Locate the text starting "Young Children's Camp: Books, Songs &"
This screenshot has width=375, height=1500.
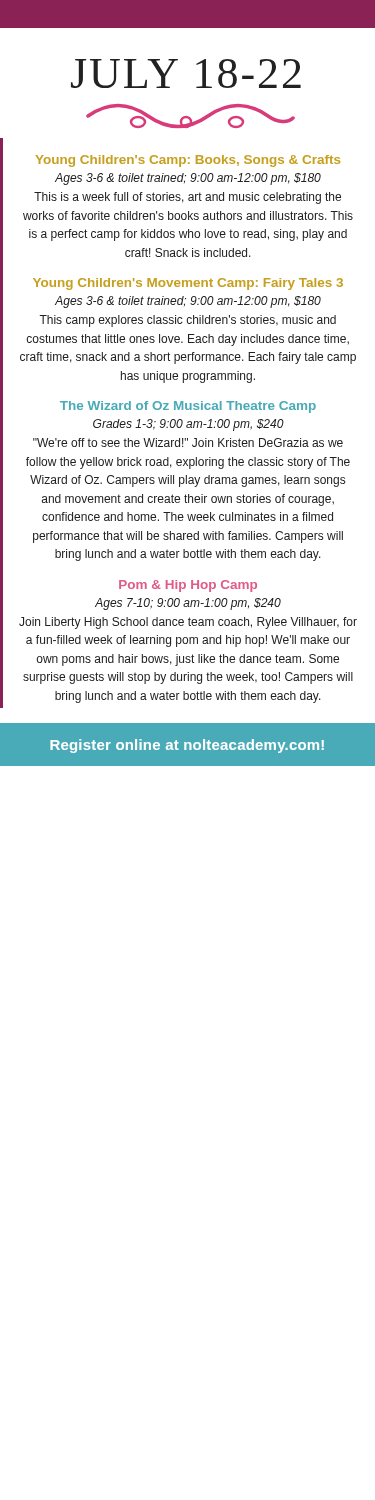pyautogui.click(x=188, y=160)
